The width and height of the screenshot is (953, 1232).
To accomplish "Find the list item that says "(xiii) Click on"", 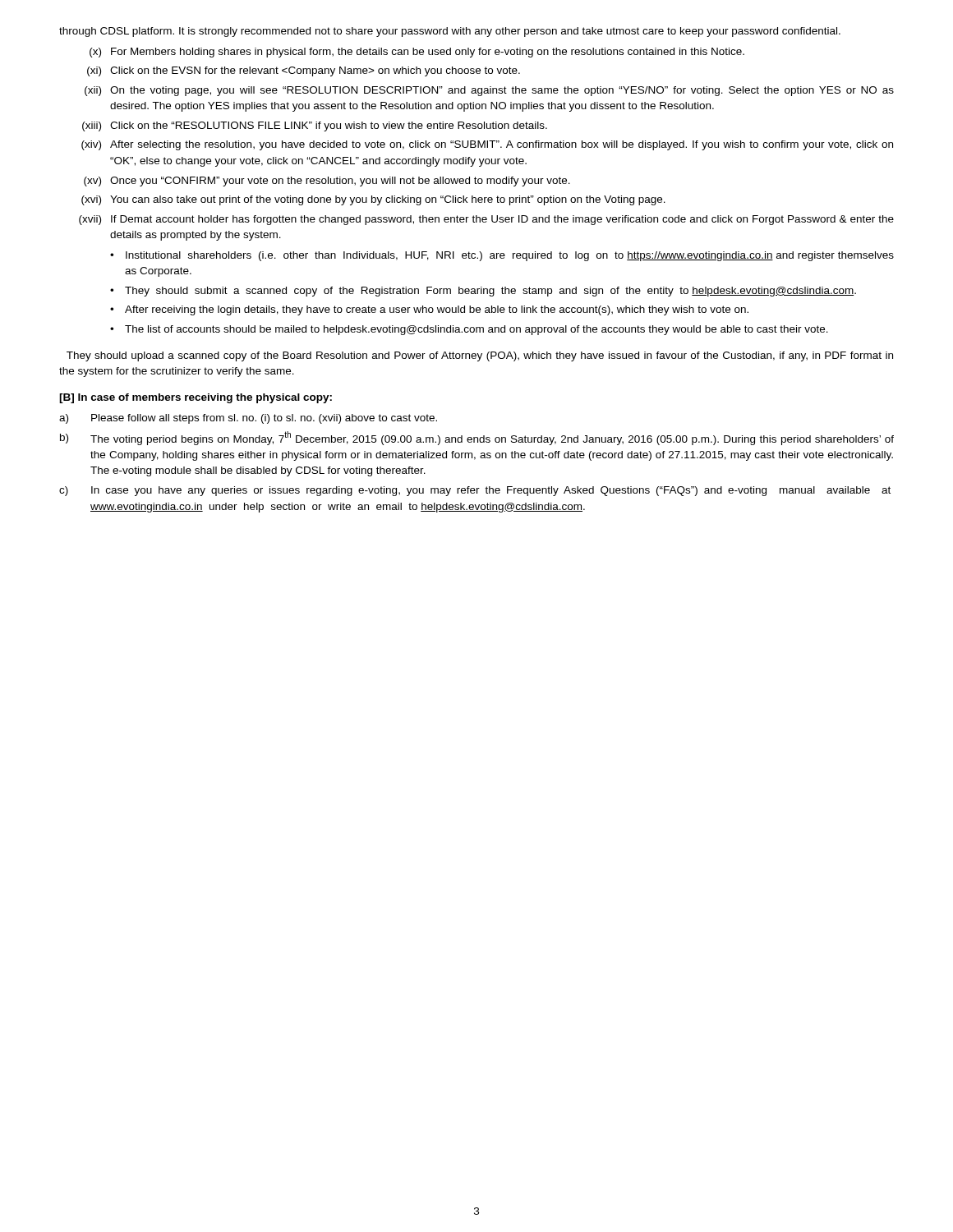I will point(476,125).
